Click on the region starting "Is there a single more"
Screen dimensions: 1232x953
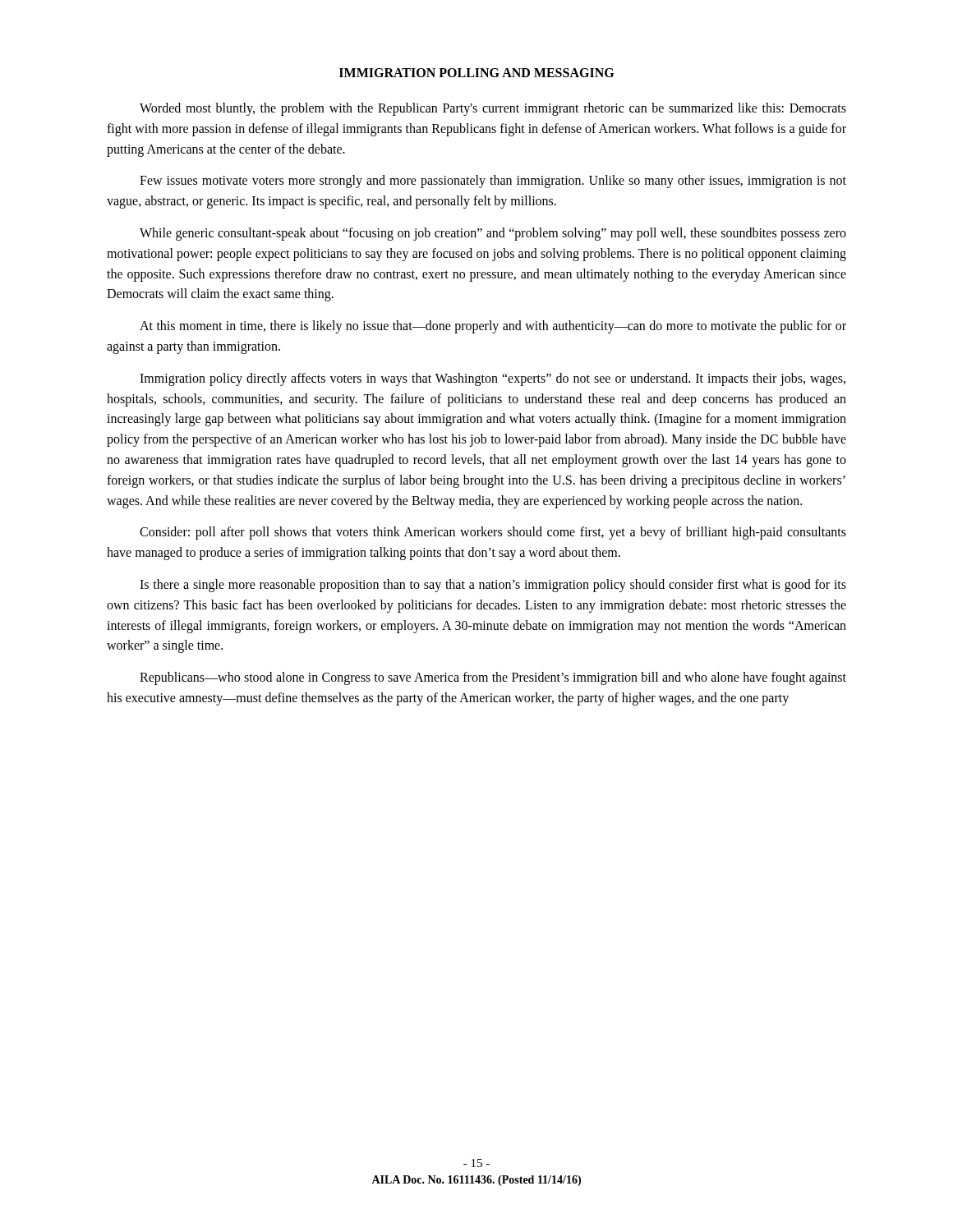pyautogui.click(x=476, y=615)
